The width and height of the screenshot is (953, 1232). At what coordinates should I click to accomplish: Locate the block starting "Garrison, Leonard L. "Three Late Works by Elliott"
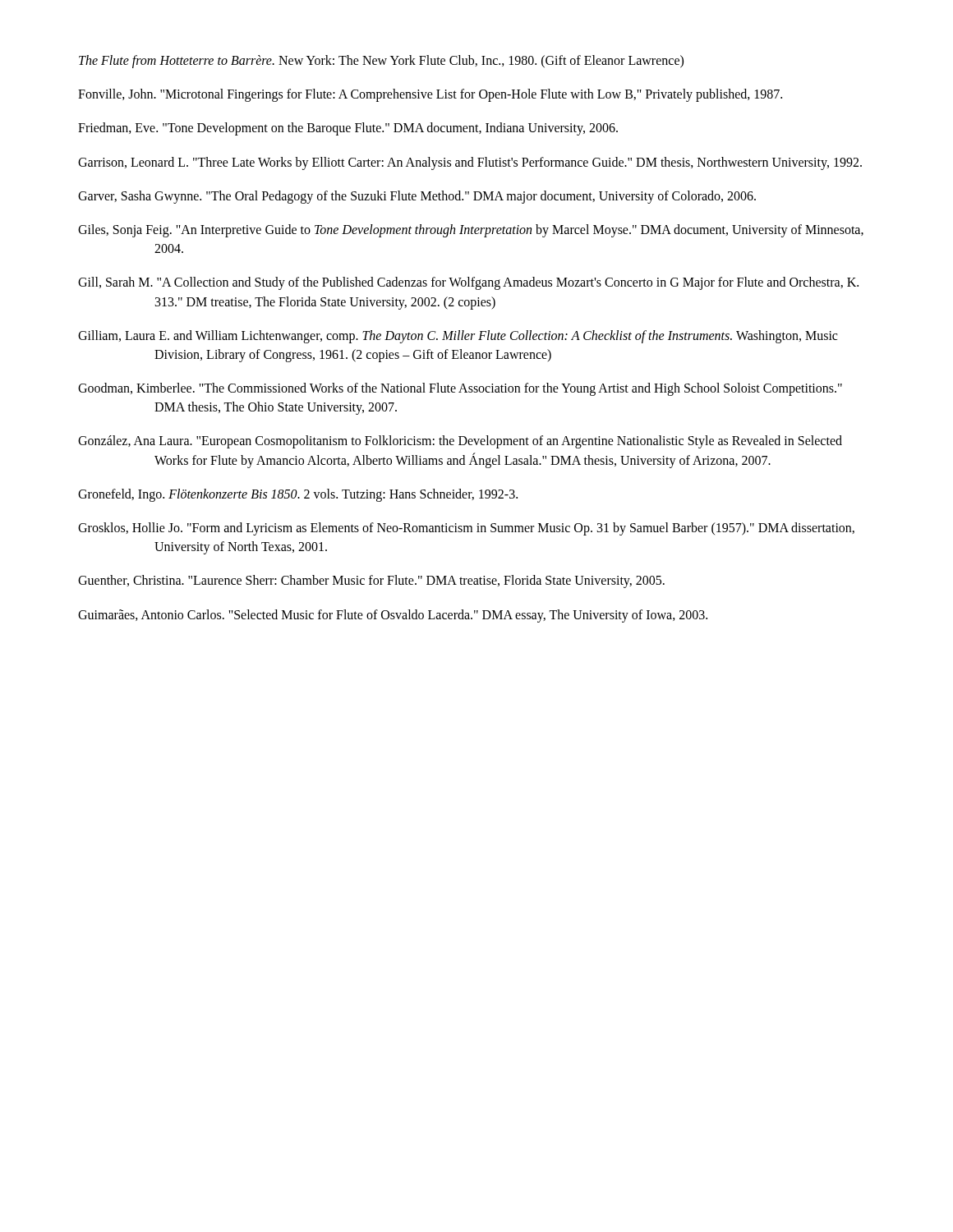(x=470, y=162)
